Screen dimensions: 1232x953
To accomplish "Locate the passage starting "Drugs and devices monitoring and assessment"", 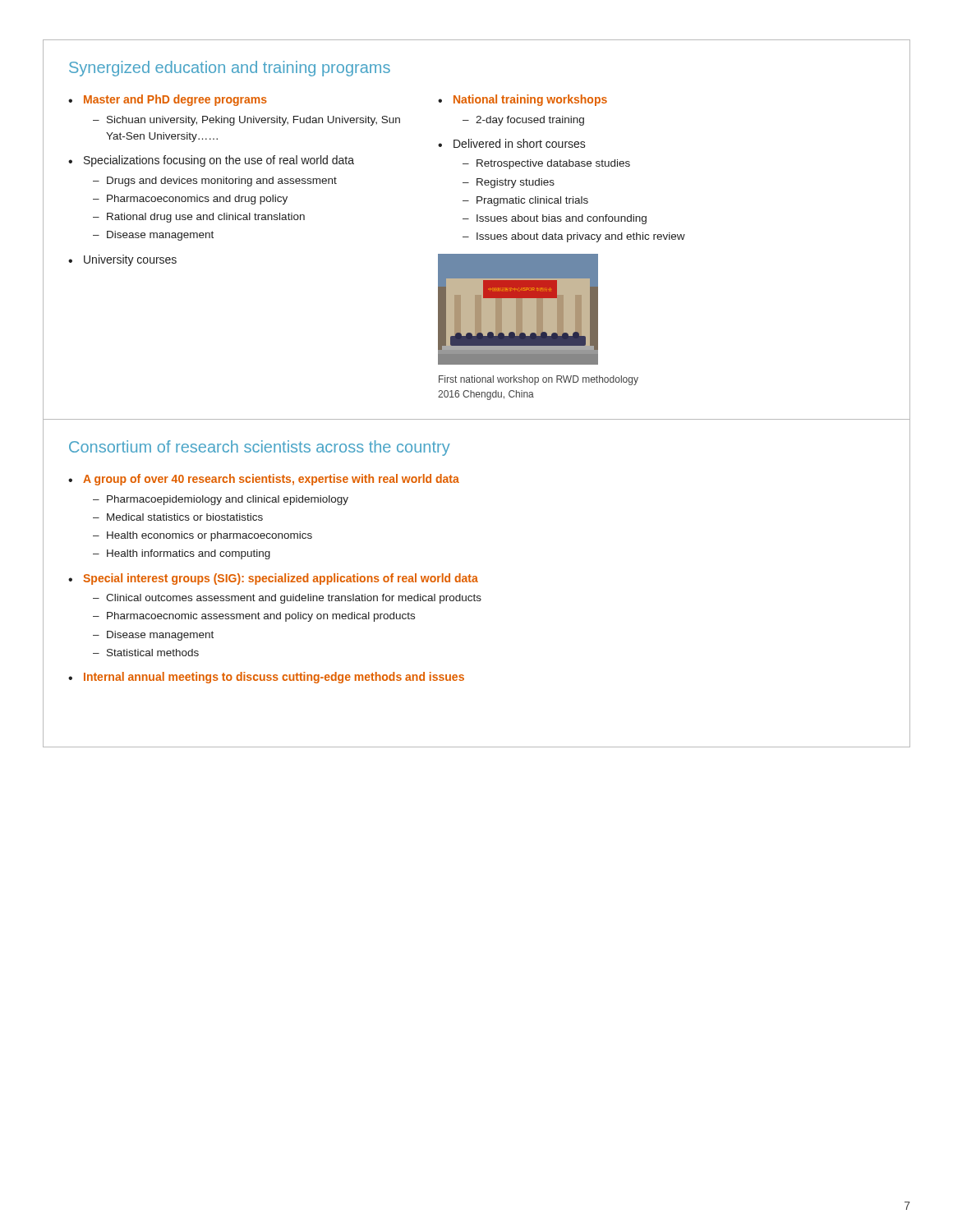I will (x=221, y=180).
